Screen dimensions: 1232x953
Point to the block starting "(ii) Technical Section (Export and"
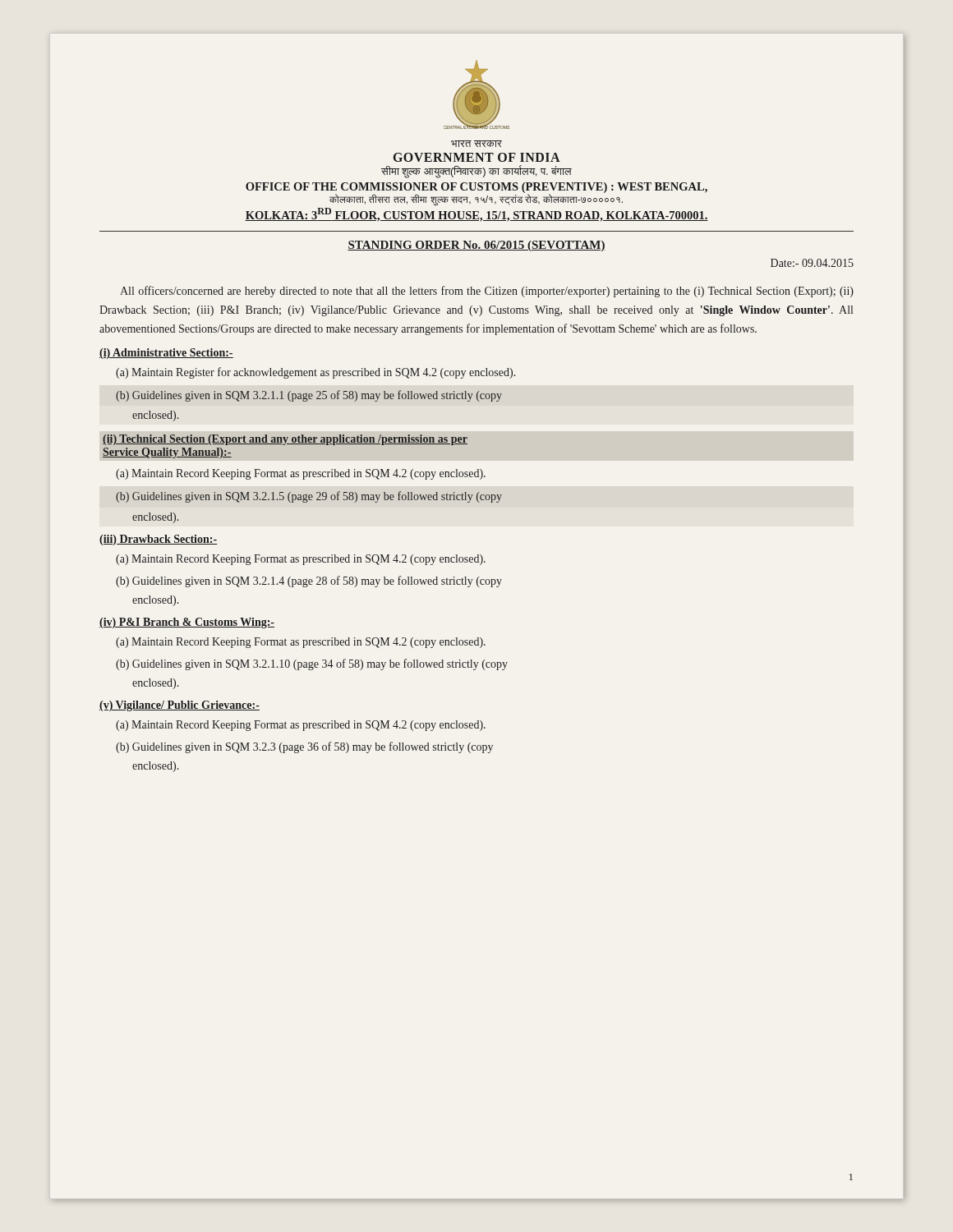(x=285, y=446)
